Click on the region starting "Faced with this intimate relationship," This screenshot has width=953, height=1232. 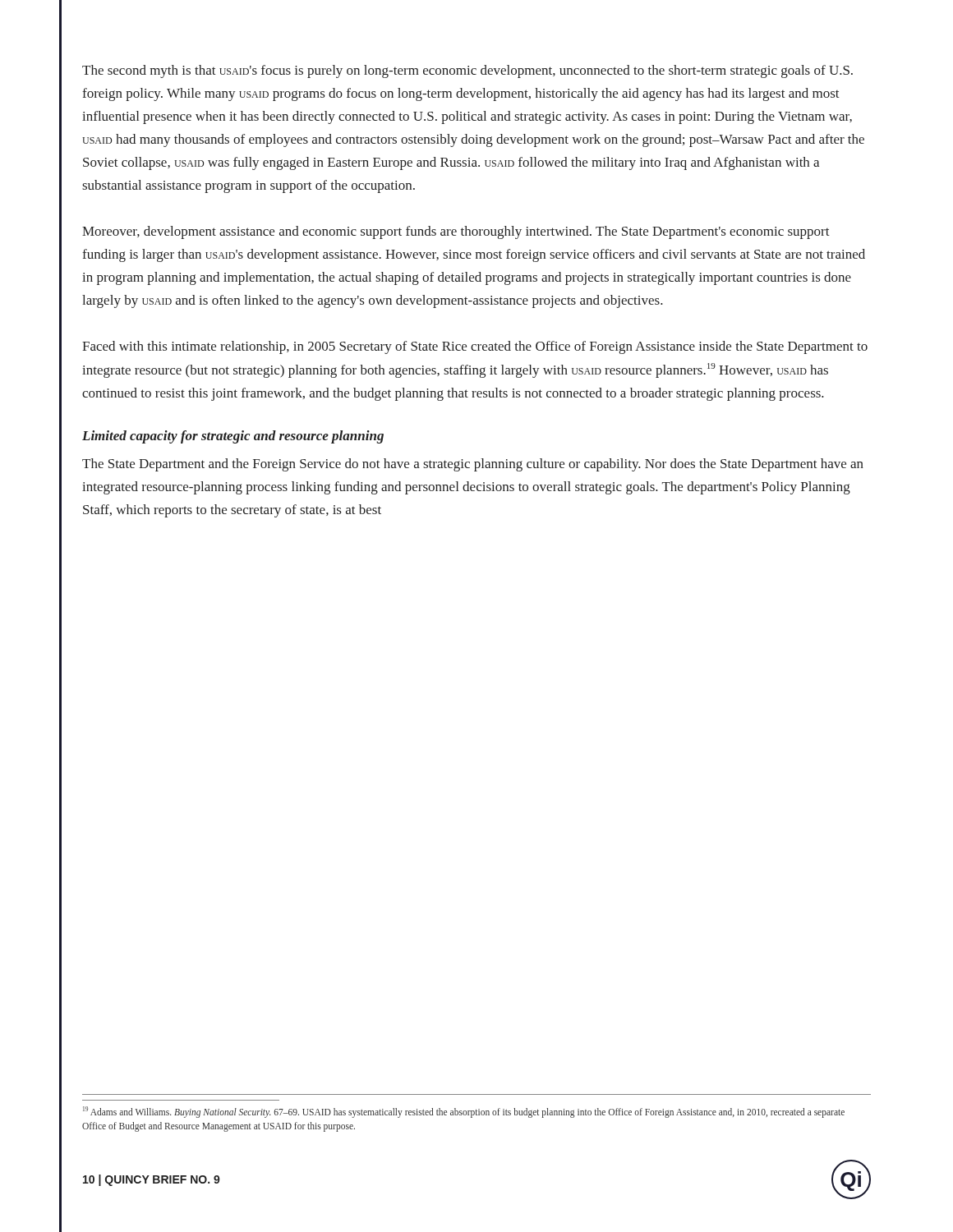point(475,370)
